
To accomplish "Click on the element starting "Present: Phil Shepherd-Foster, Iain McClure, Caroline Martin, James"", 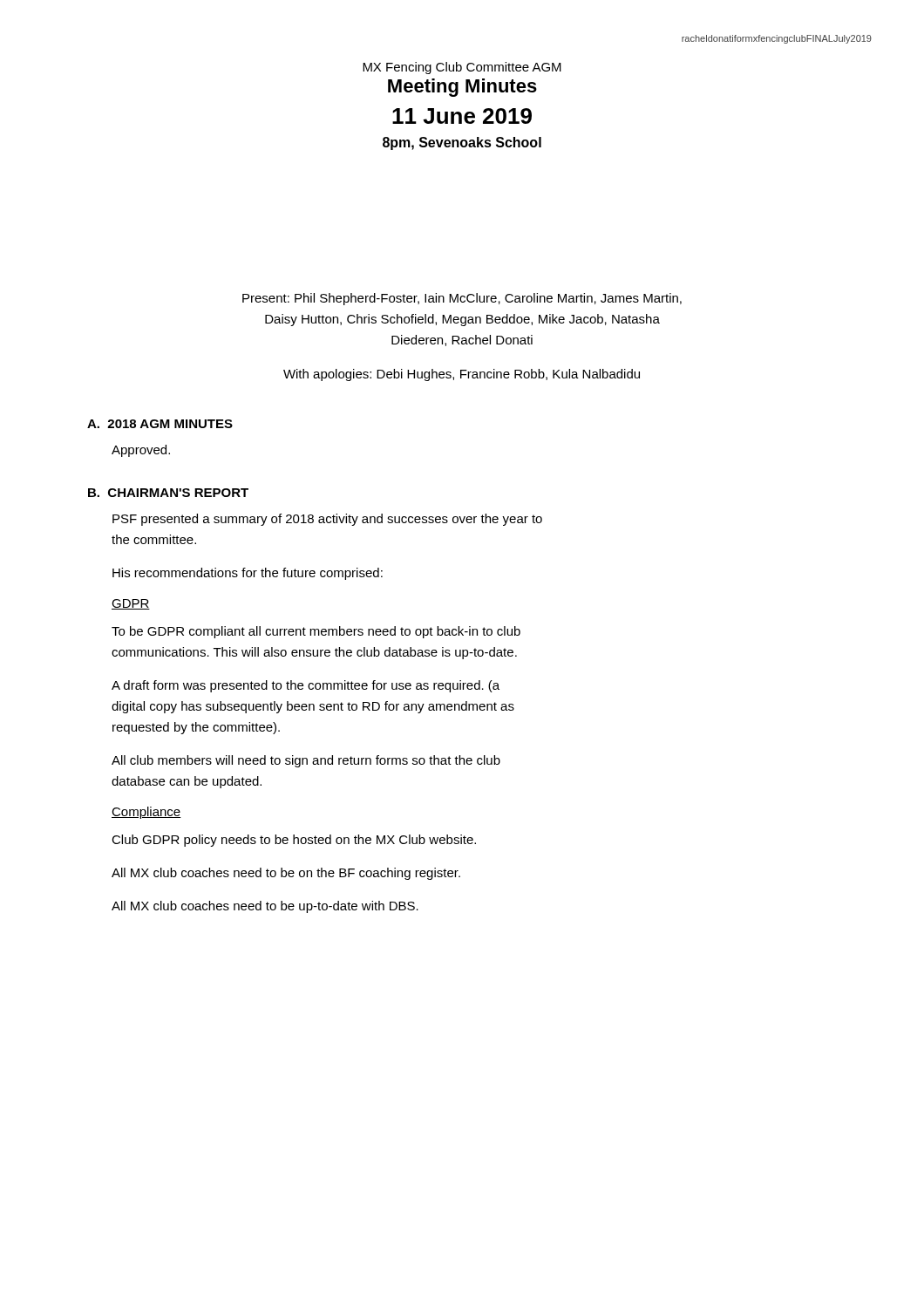I will (x=462, y=319).
